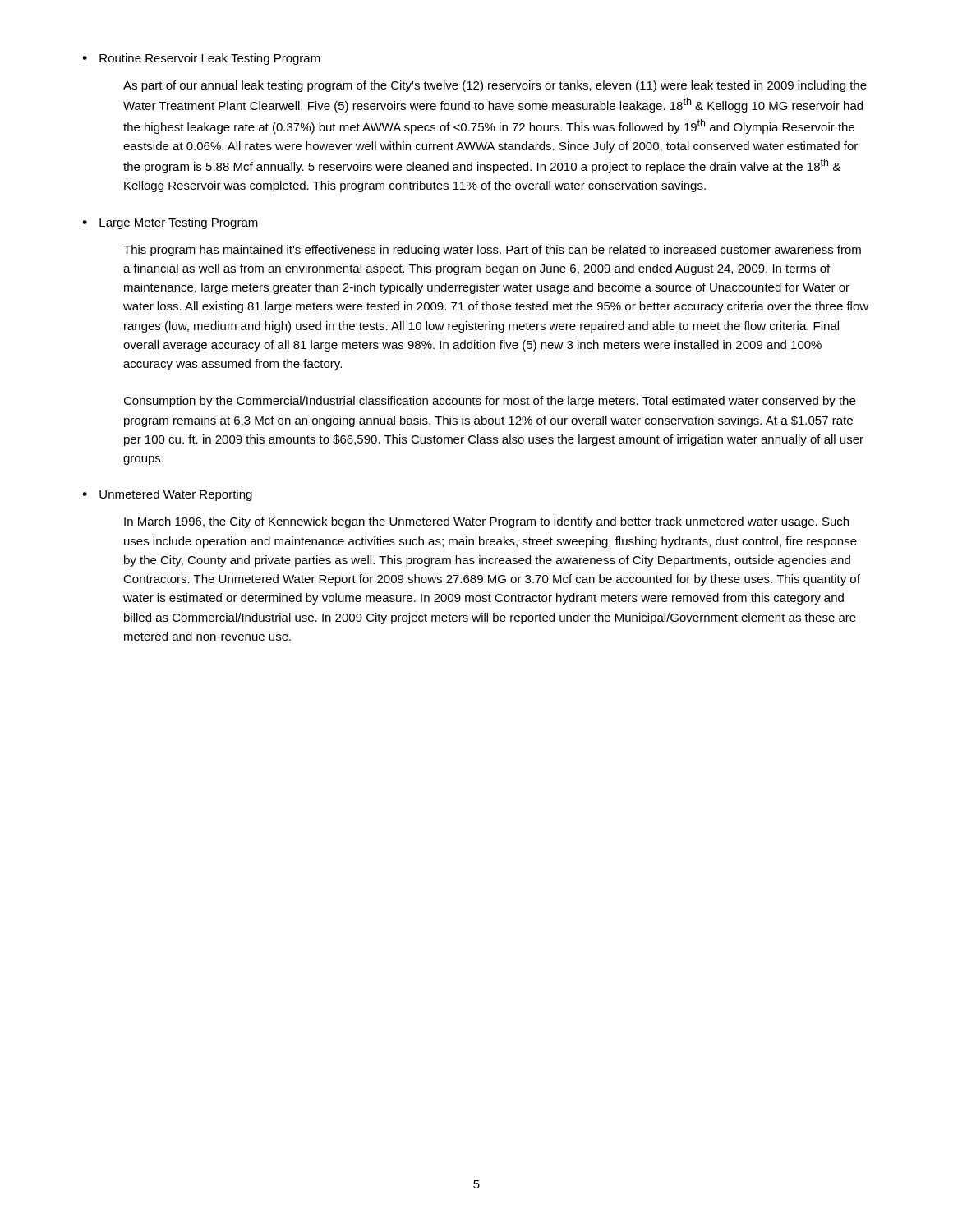Select the text starting "In March 1996, the City of Kennewick began"
Viewport: 953px width, 1232px height.
492,579
